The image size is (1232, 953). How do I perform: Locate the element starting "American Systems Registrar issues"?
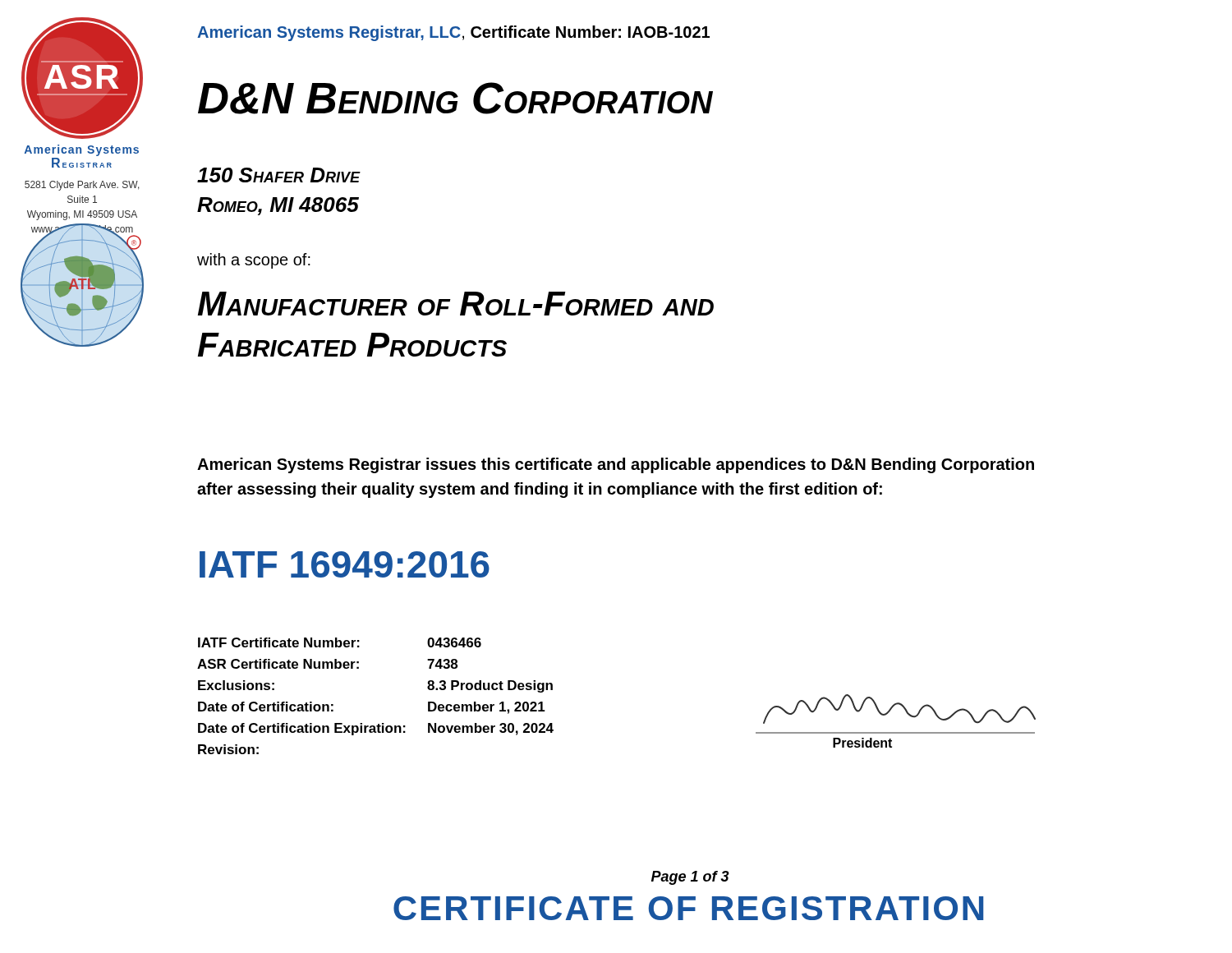point(628,476)
